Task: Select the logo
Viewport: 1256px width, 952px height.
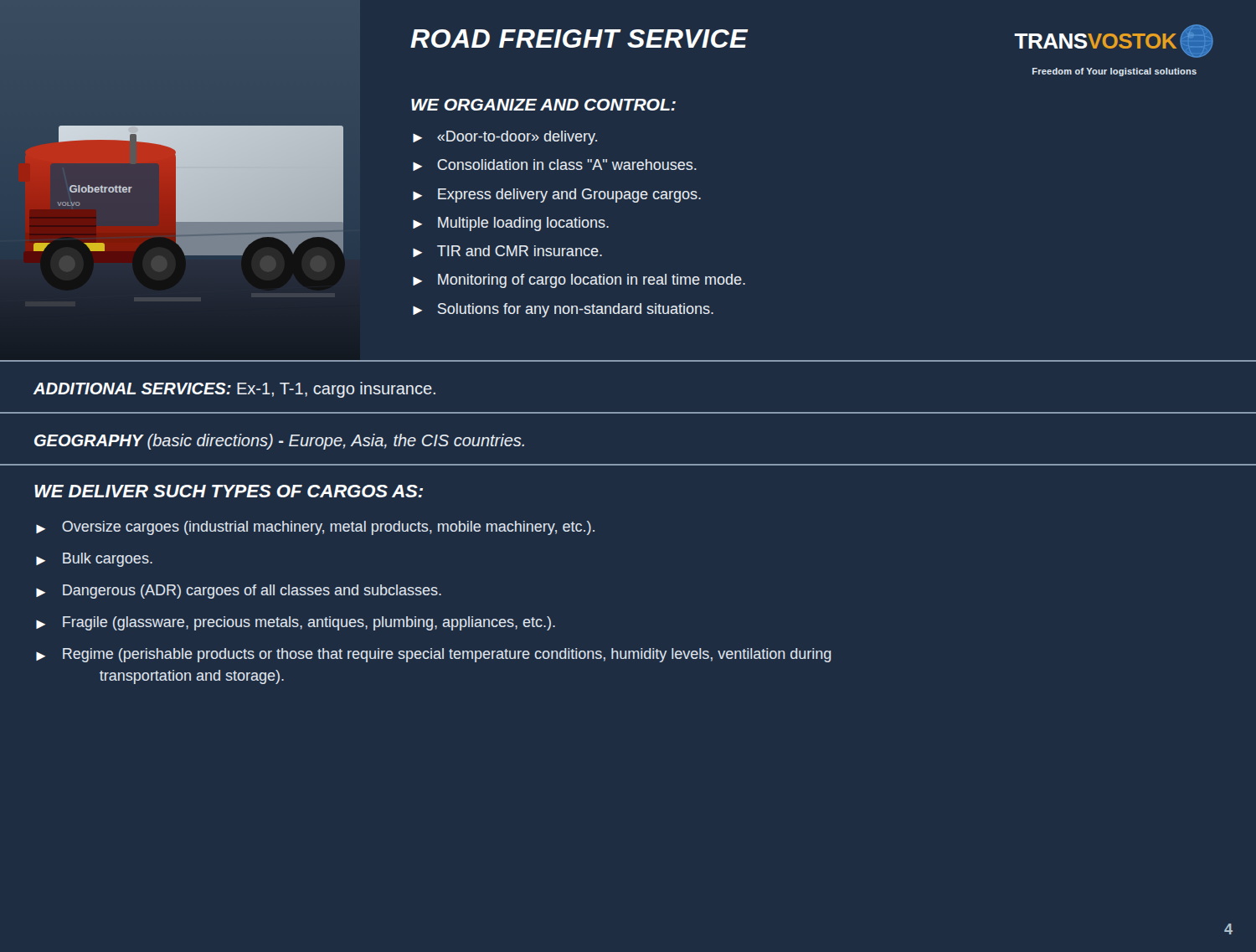Action: point(1114,47)
